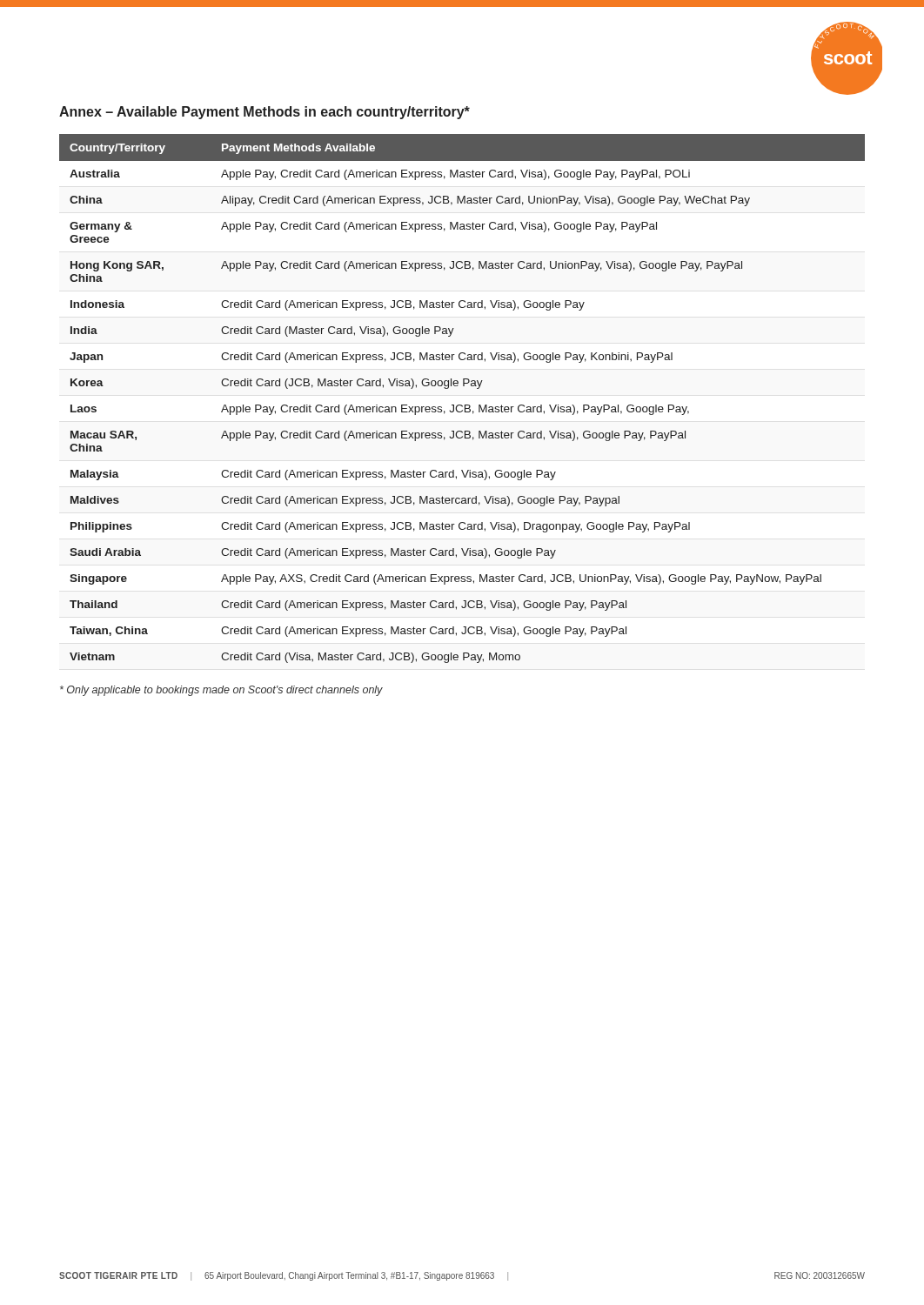
Task: Locate the footnote that says "Only applicable to bookings made"
Action: tap(221, 690)
